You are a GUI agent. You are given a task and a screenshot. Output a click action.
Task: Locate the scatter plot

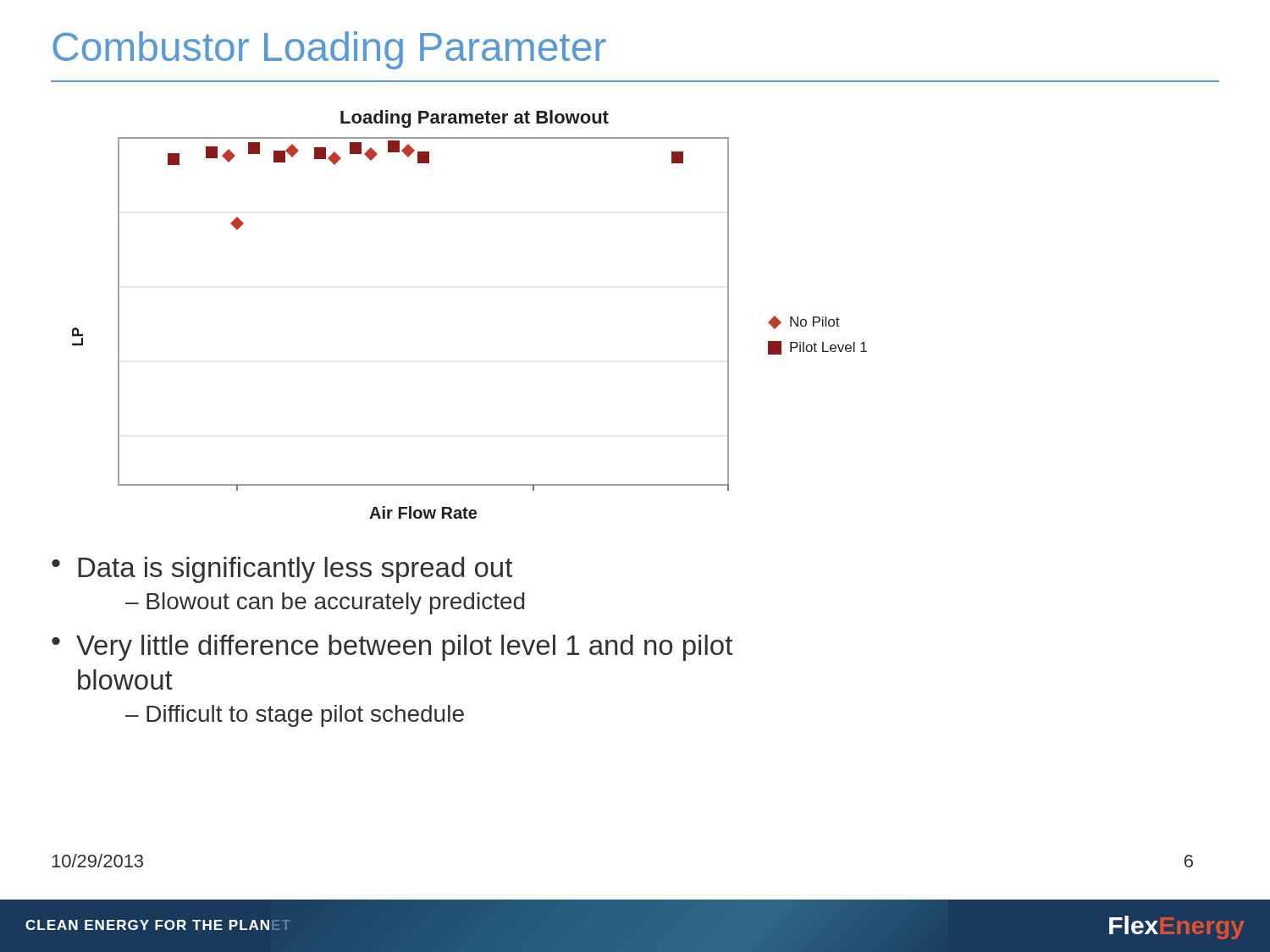pyautogui.click(x=516, y=311)
